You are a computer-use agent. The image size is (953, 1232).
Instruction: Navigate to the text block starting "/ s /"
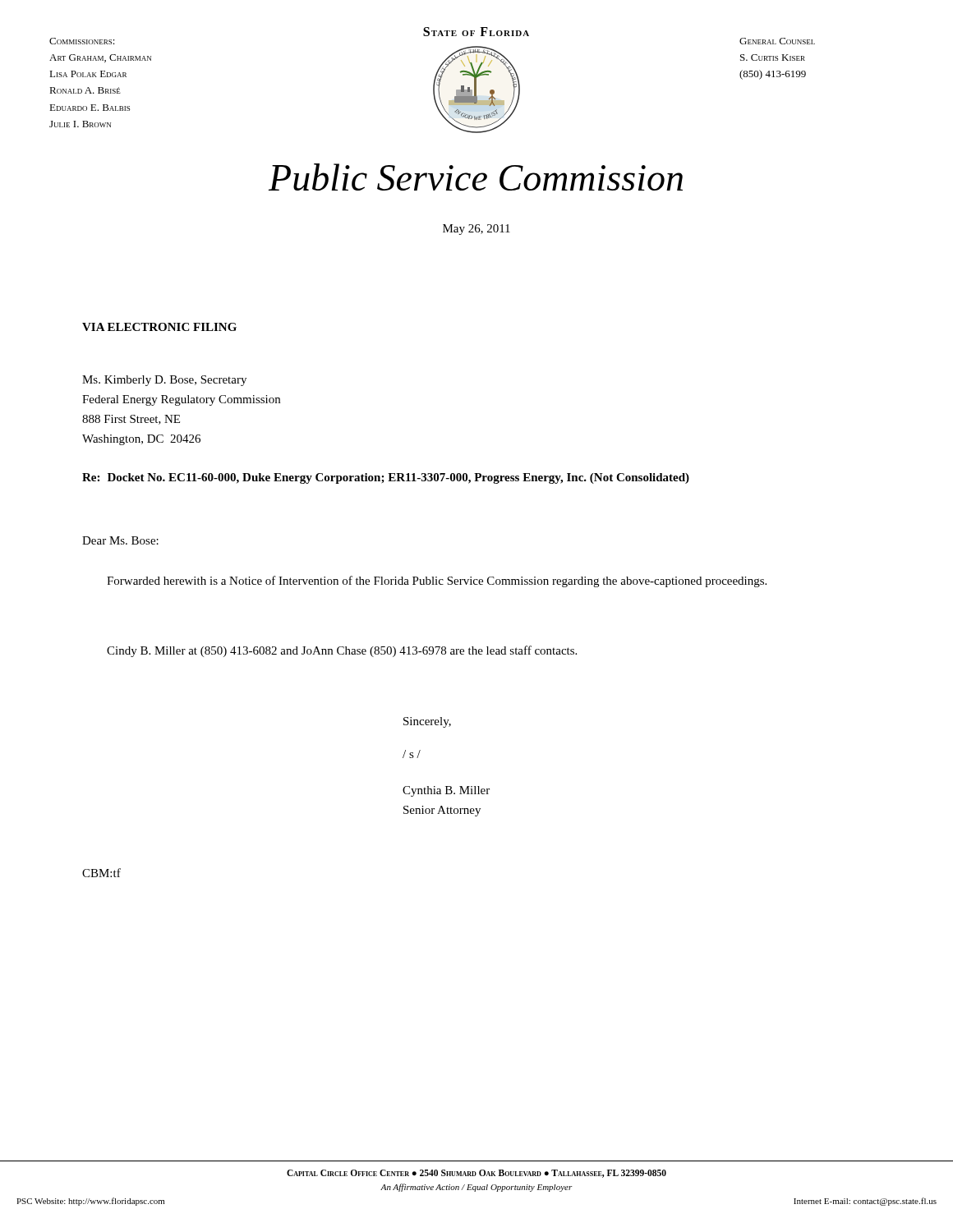click(x=411, y=754)
